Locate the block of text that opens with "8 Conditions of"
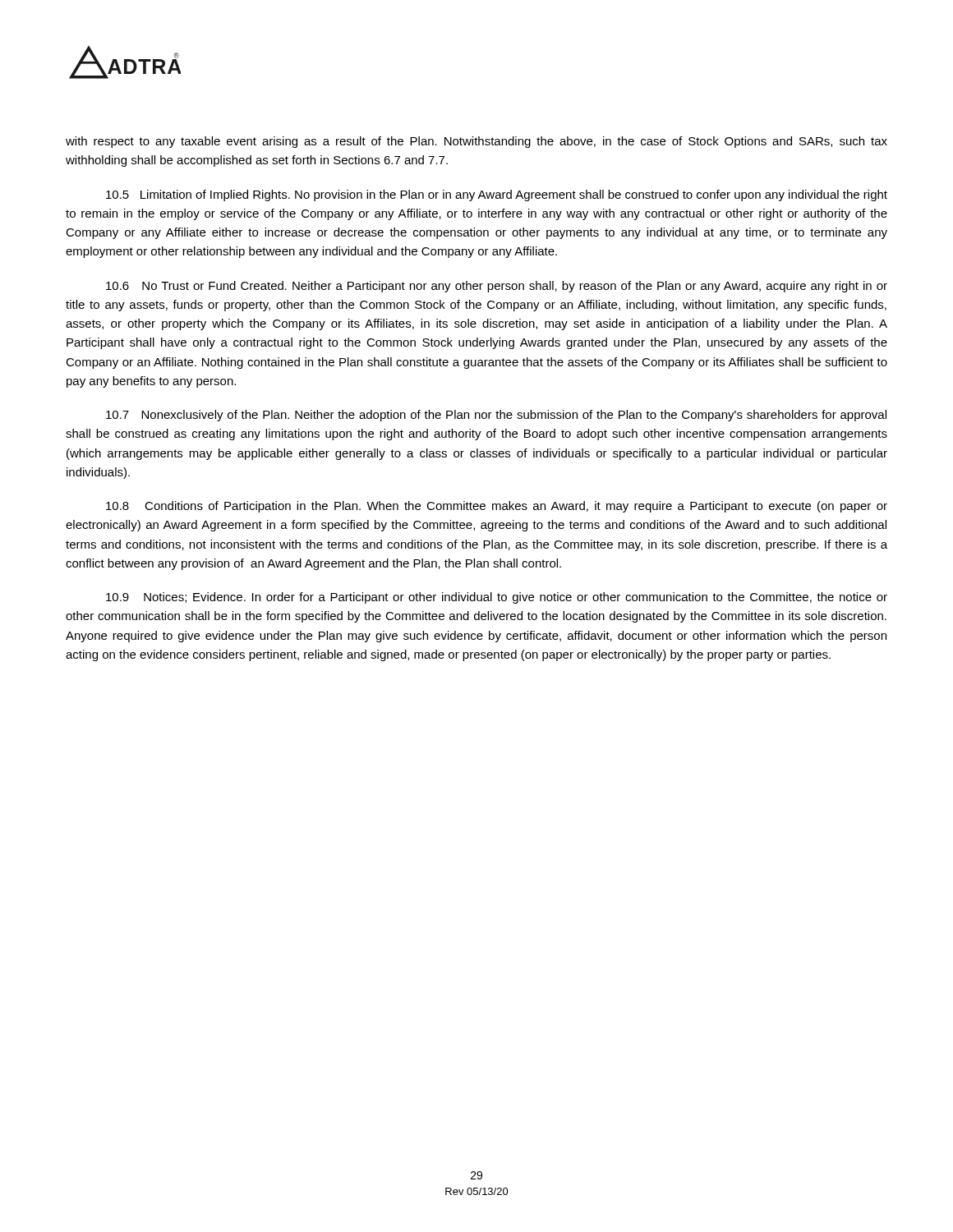 pos(476,534)
